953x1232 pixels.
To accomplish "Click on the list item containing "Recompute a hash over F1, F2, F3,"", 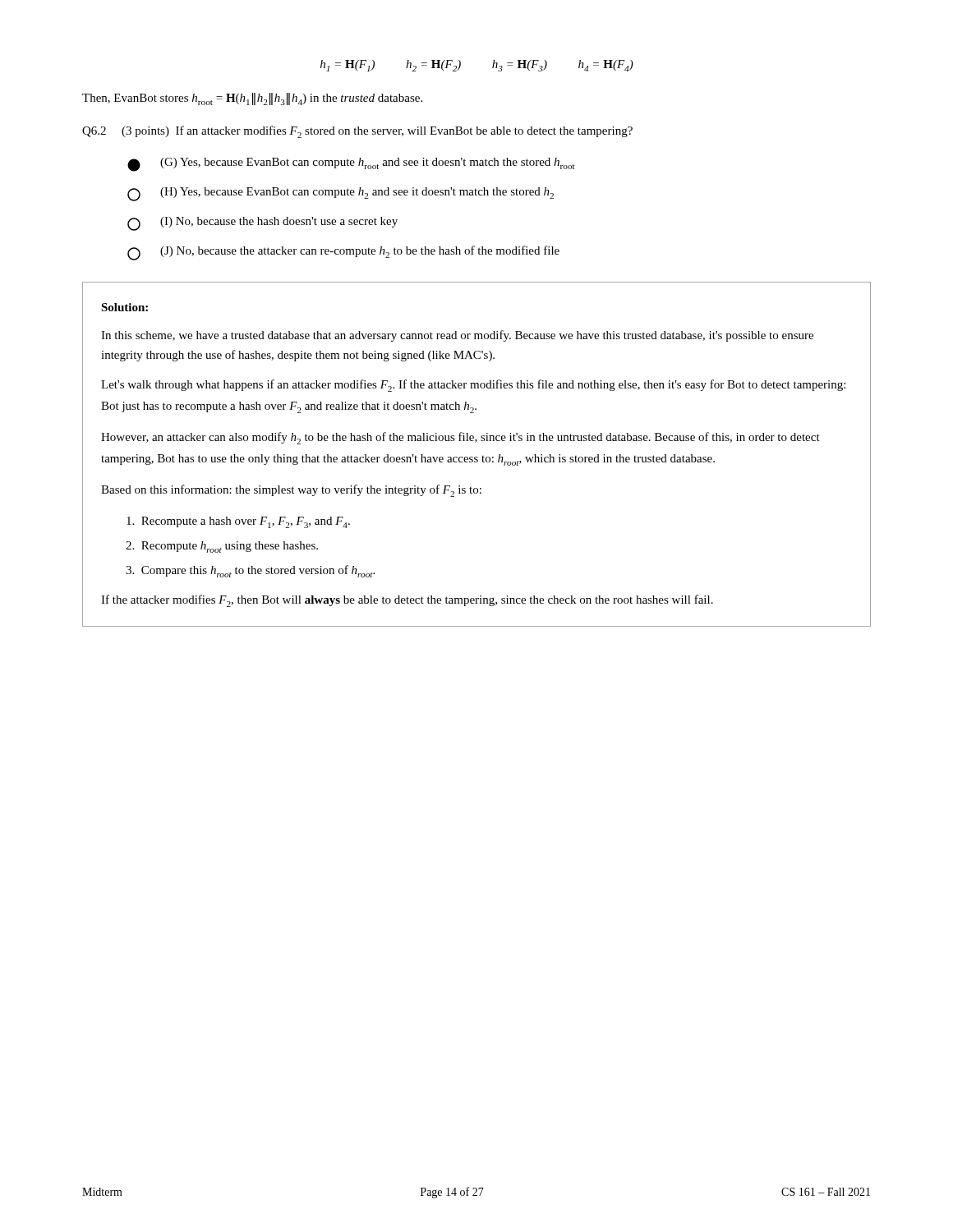I will point(238,522).
